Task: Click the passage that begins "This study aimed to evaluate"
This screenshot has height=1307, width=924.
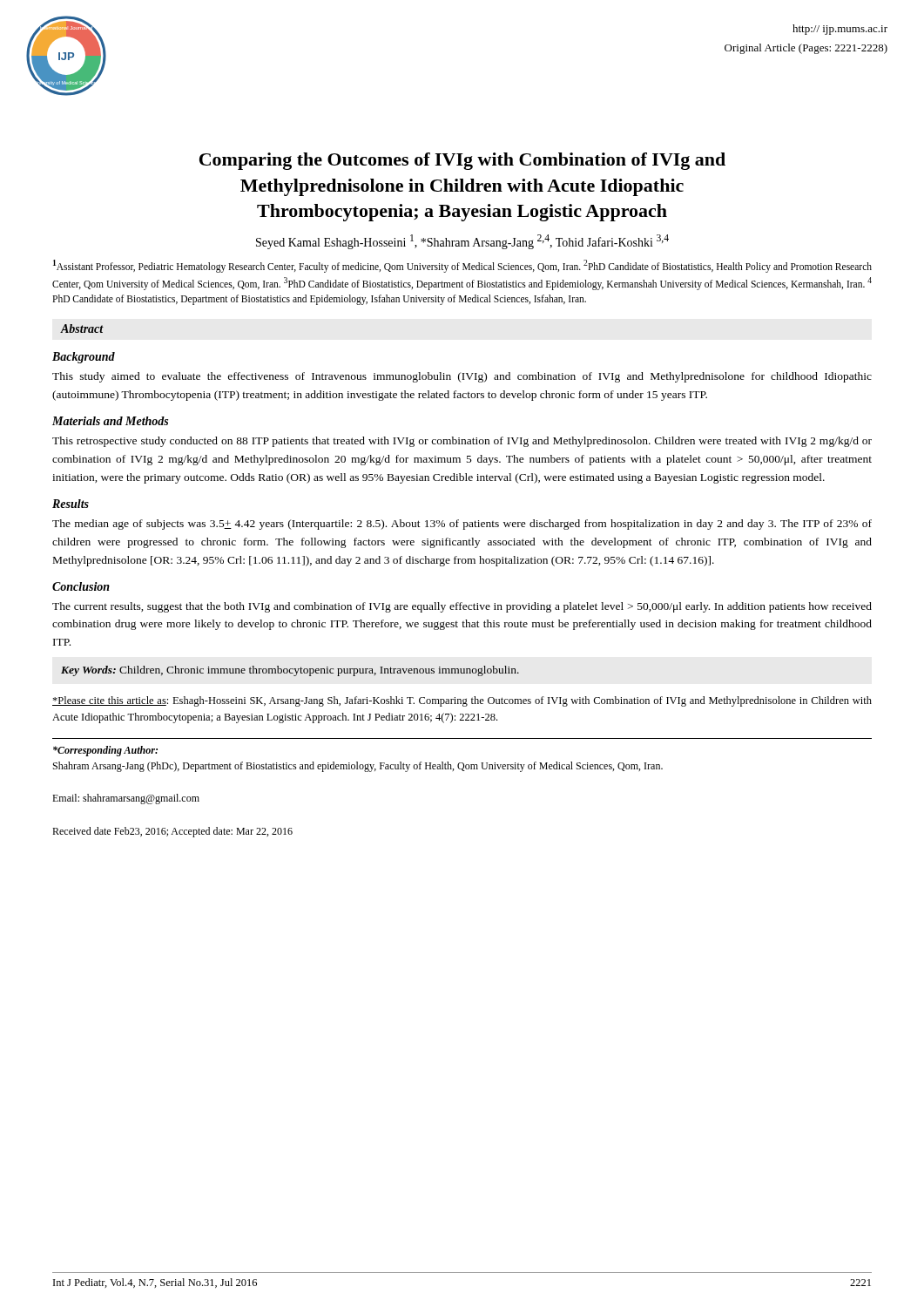Action: tap(462, 385)
